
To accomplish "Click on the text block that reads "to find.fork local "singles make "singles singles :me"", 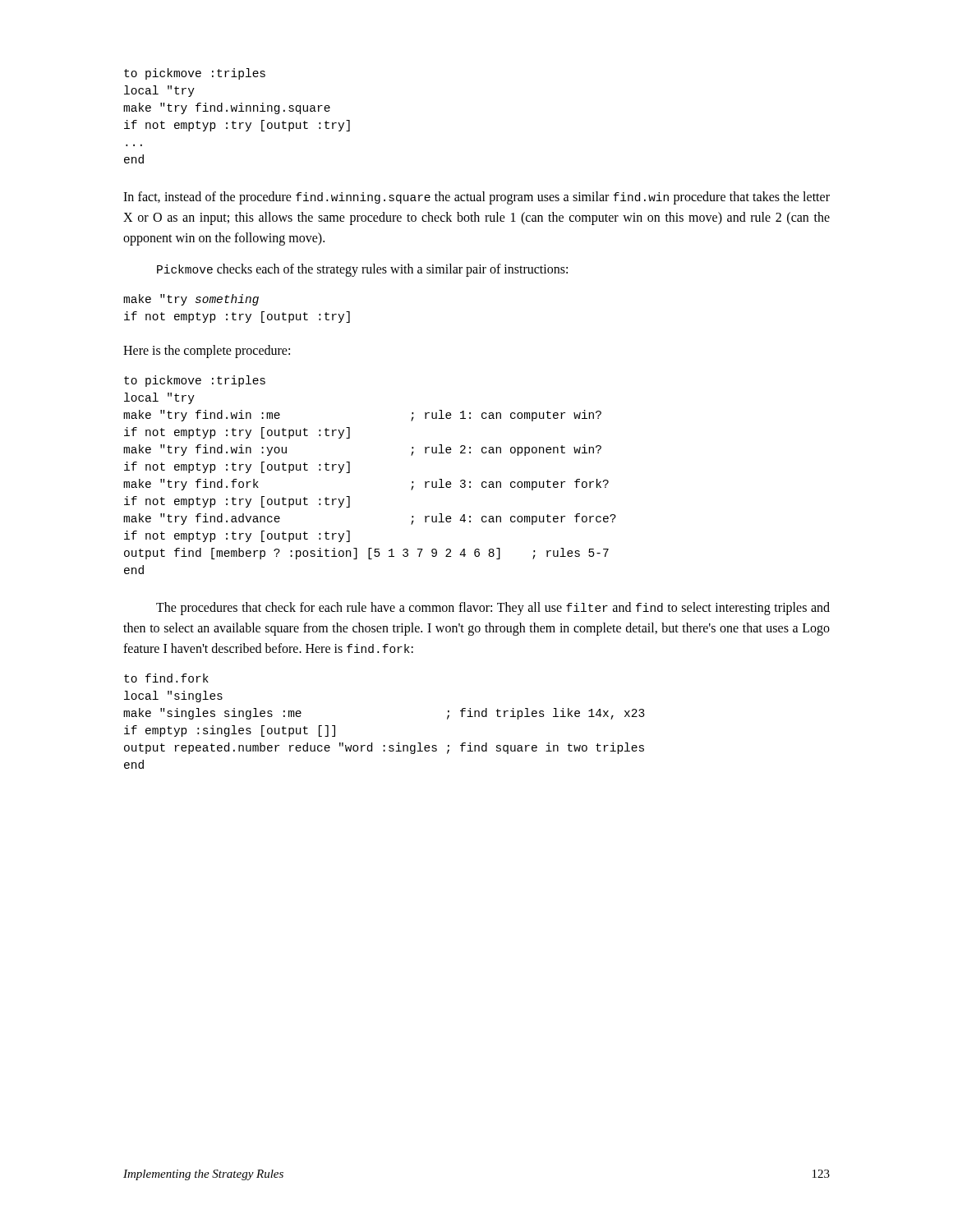I will coord(476,723).
